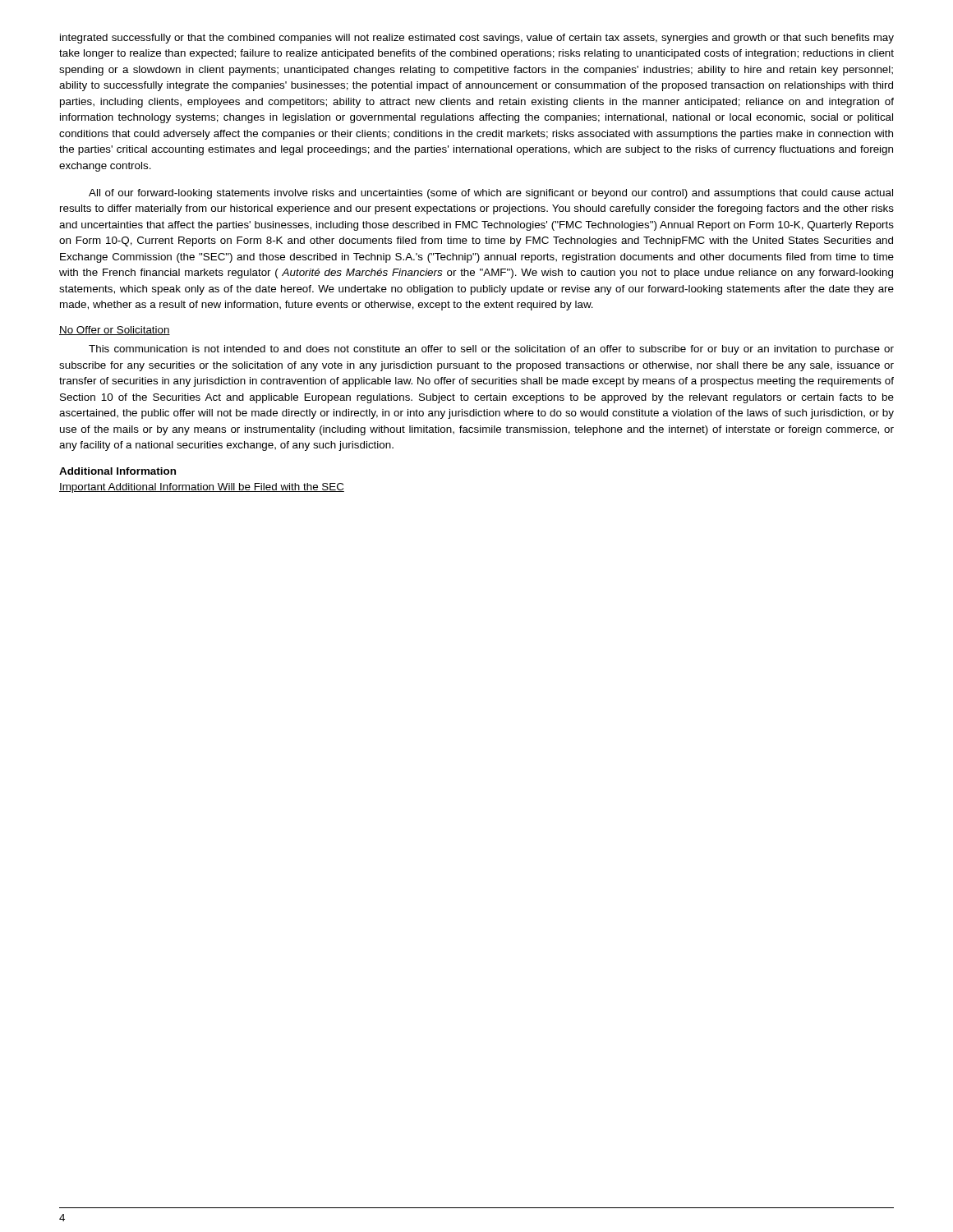Point to "Additional Information"
Viewport: 953px width, 1232px height.
point(118,471)
